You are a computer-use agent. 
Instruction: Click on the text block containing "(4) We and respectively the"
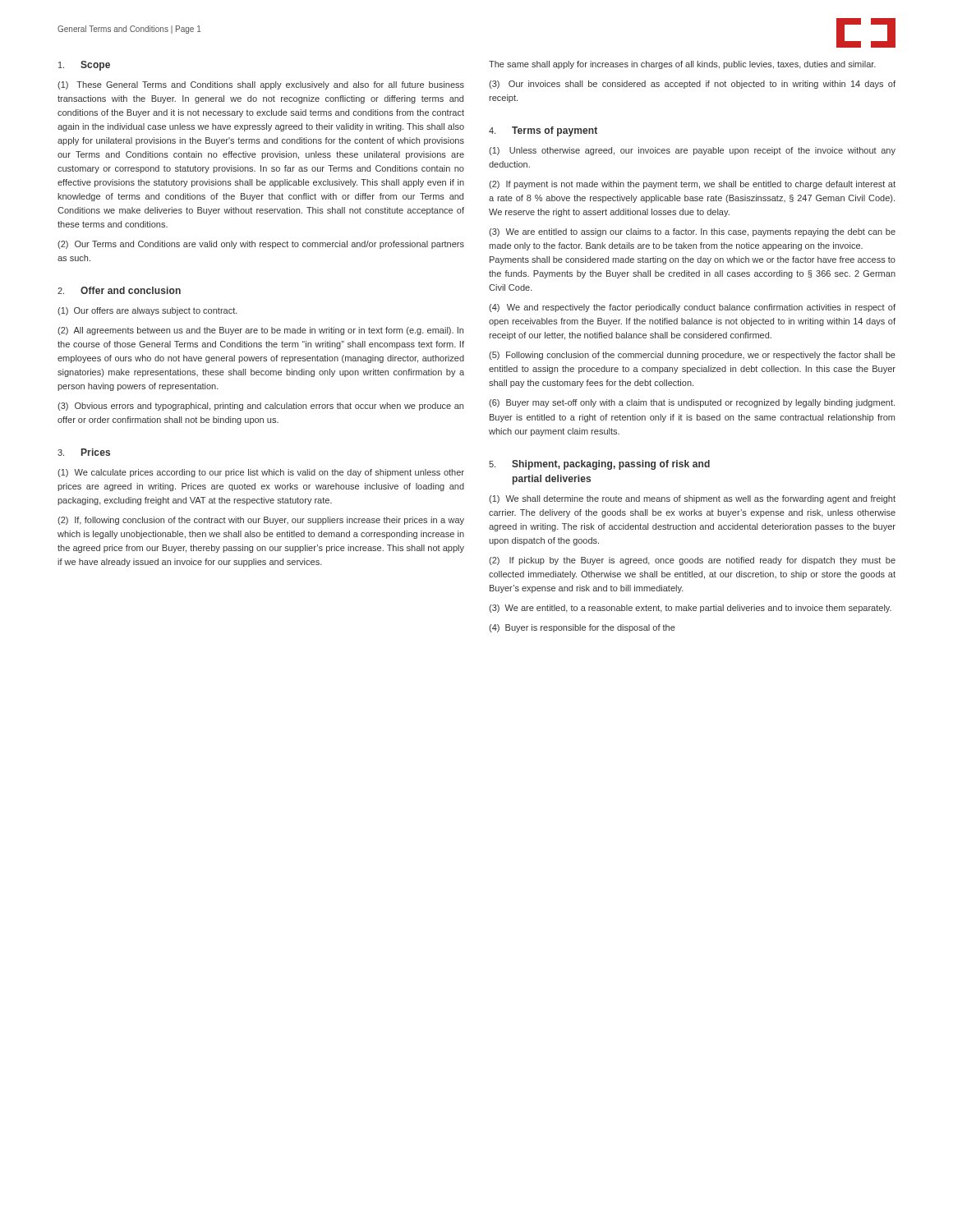coord(692,321)
